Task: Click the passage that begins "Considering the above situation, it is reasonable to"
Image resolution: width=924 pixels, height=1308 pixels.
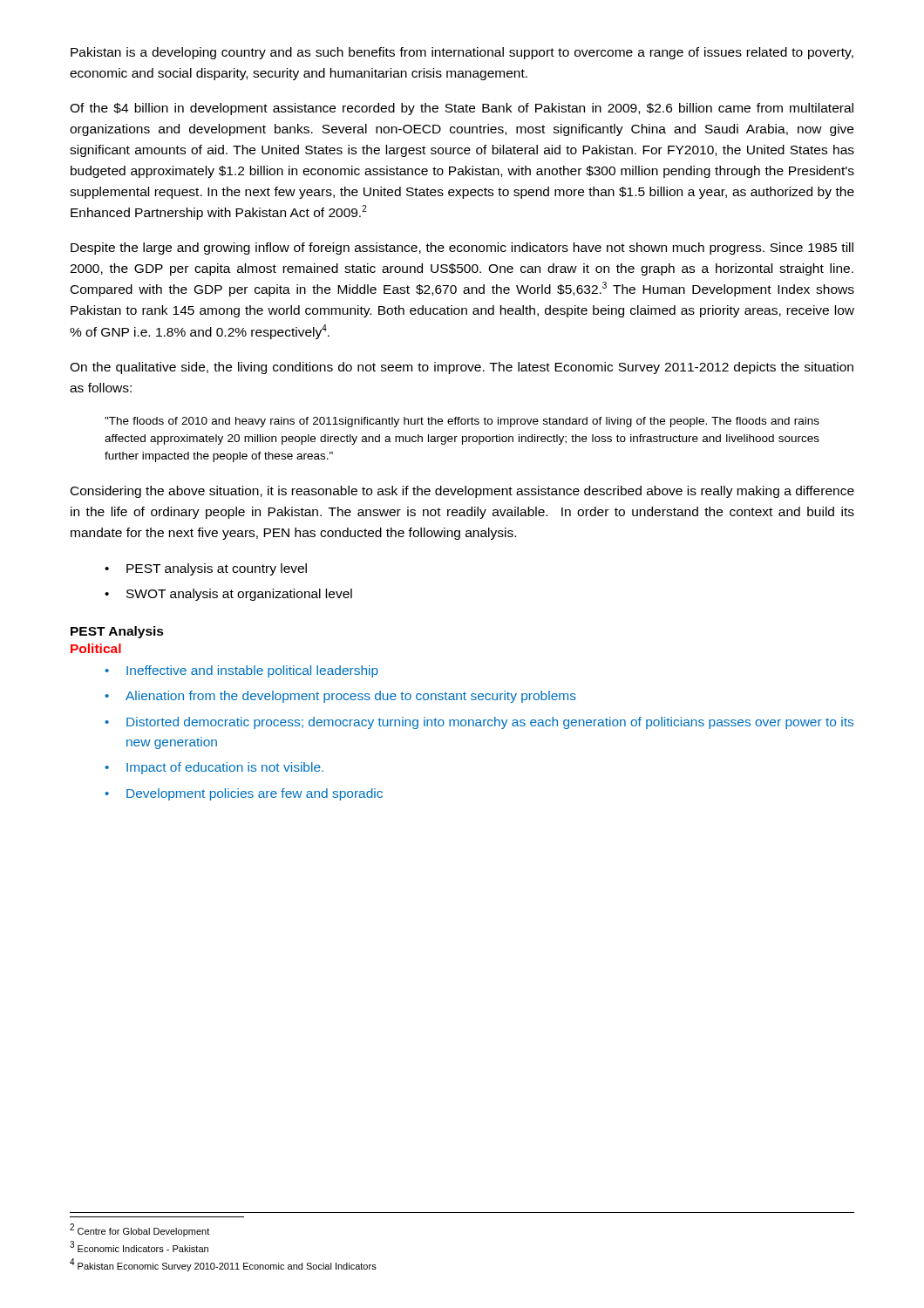Action: (462, 512)
